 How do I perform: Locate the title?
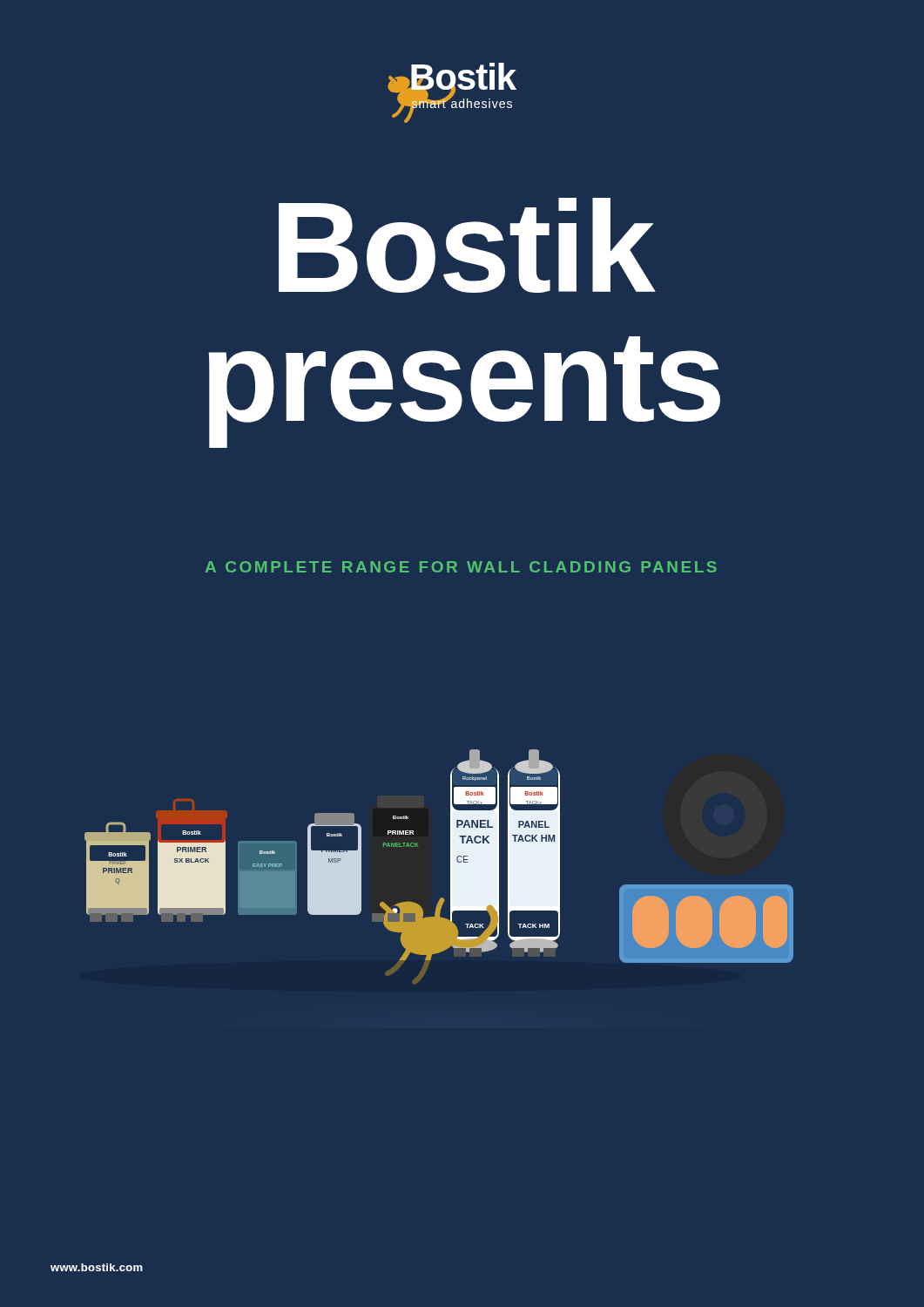pyautogui.click(x=462, y=312)
